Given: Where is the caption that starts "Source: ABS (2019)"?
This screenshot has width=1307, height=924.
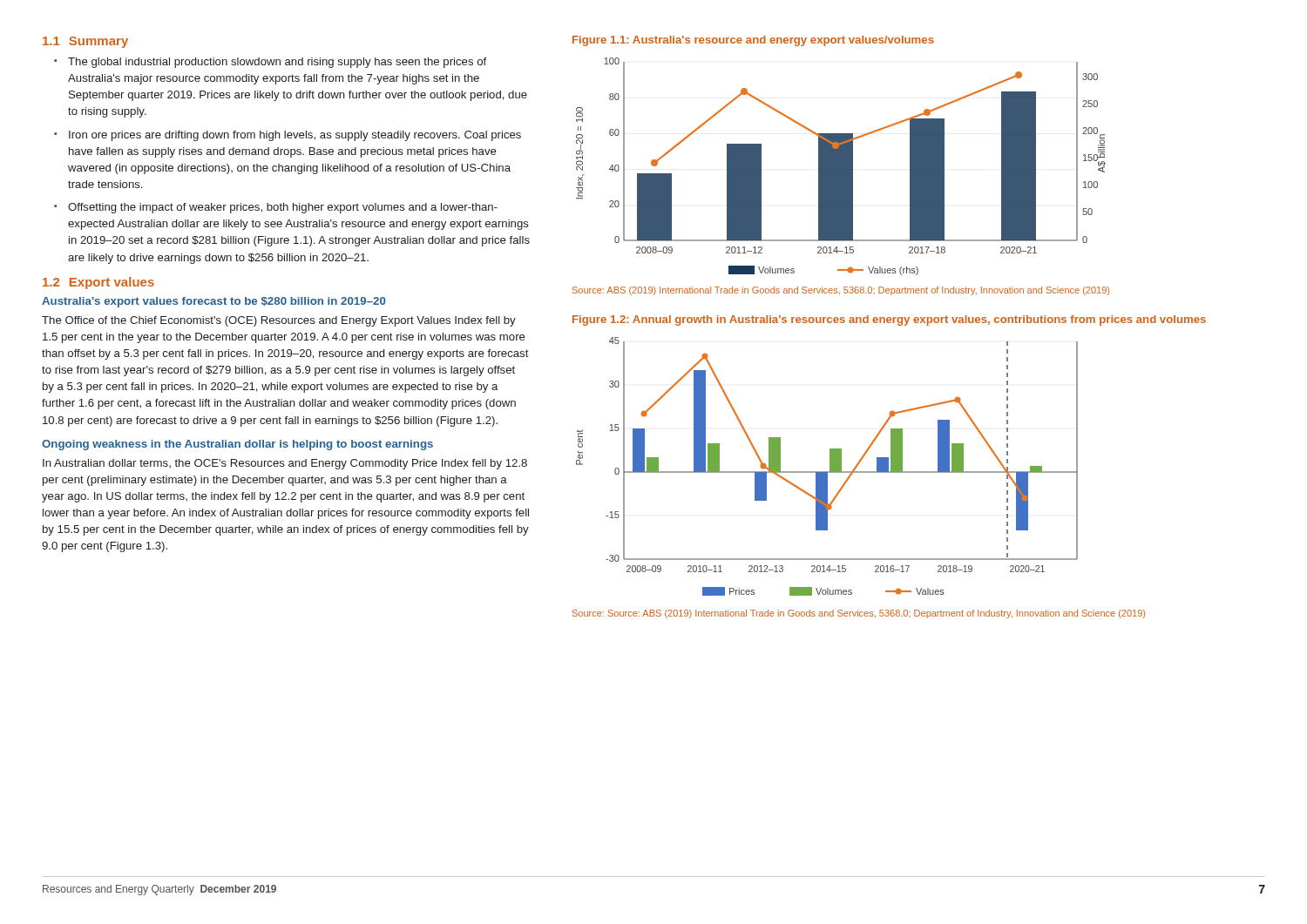Looking at the screenshot, I should pyautogui.click(x=841, y=290).
